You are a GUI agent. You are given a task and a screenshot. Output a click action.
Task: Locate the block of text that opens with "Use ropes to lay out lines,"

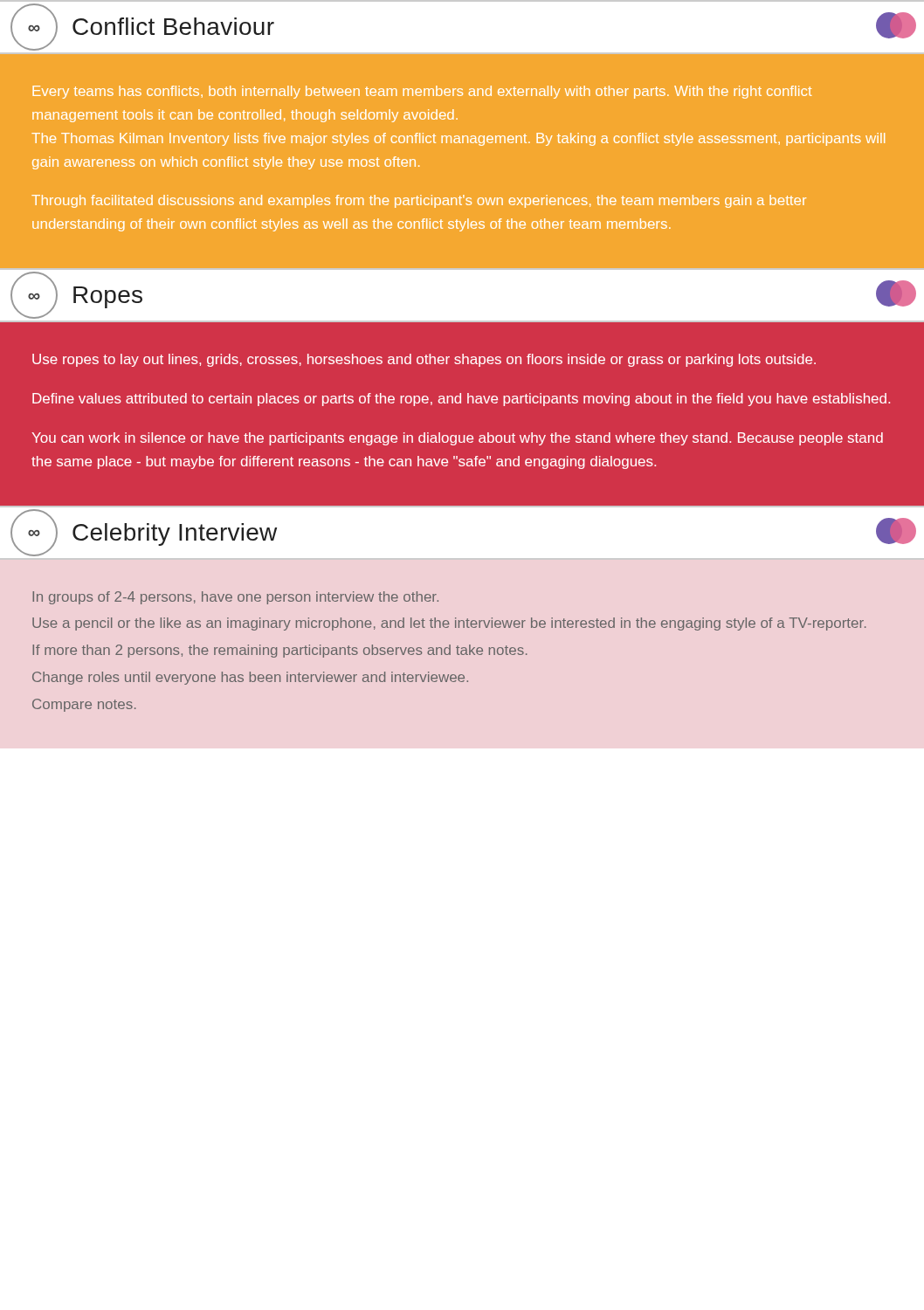point(462,411)
